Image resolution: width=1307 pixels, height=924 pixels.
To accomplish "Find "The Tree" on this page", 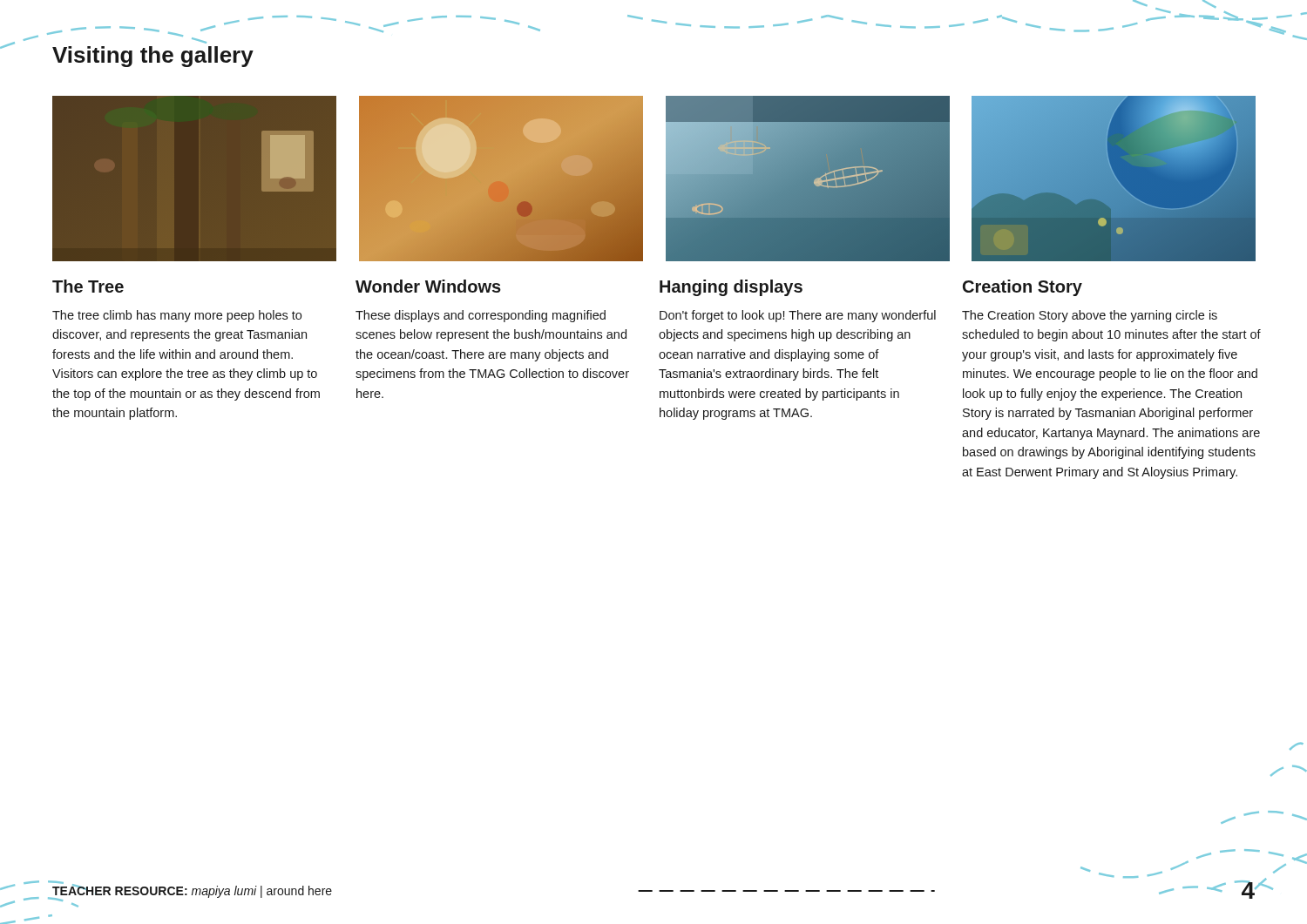I will click(x=88, y=287).
